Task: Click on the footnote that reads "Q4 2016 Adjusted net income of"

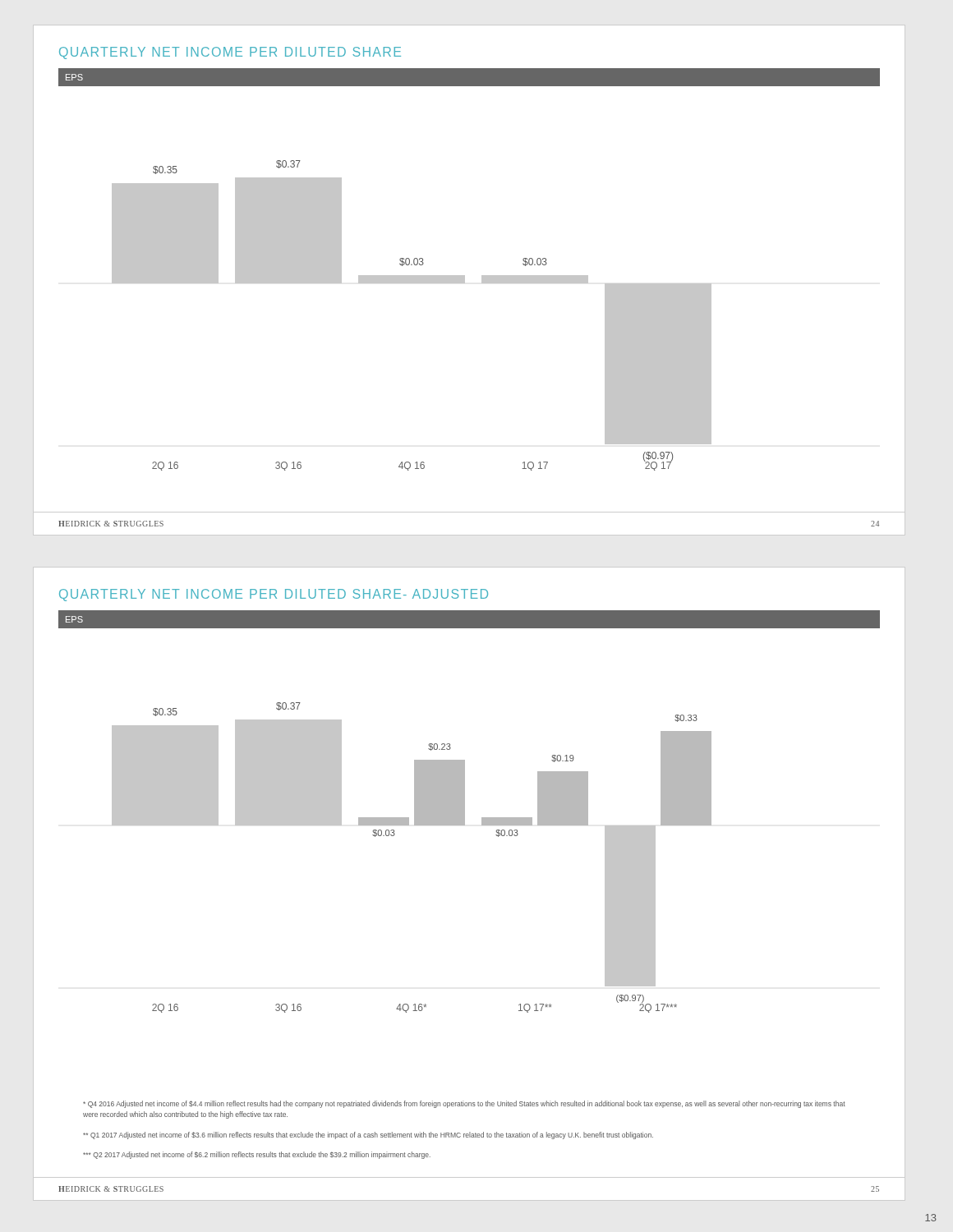Action: pos(464,1109)
